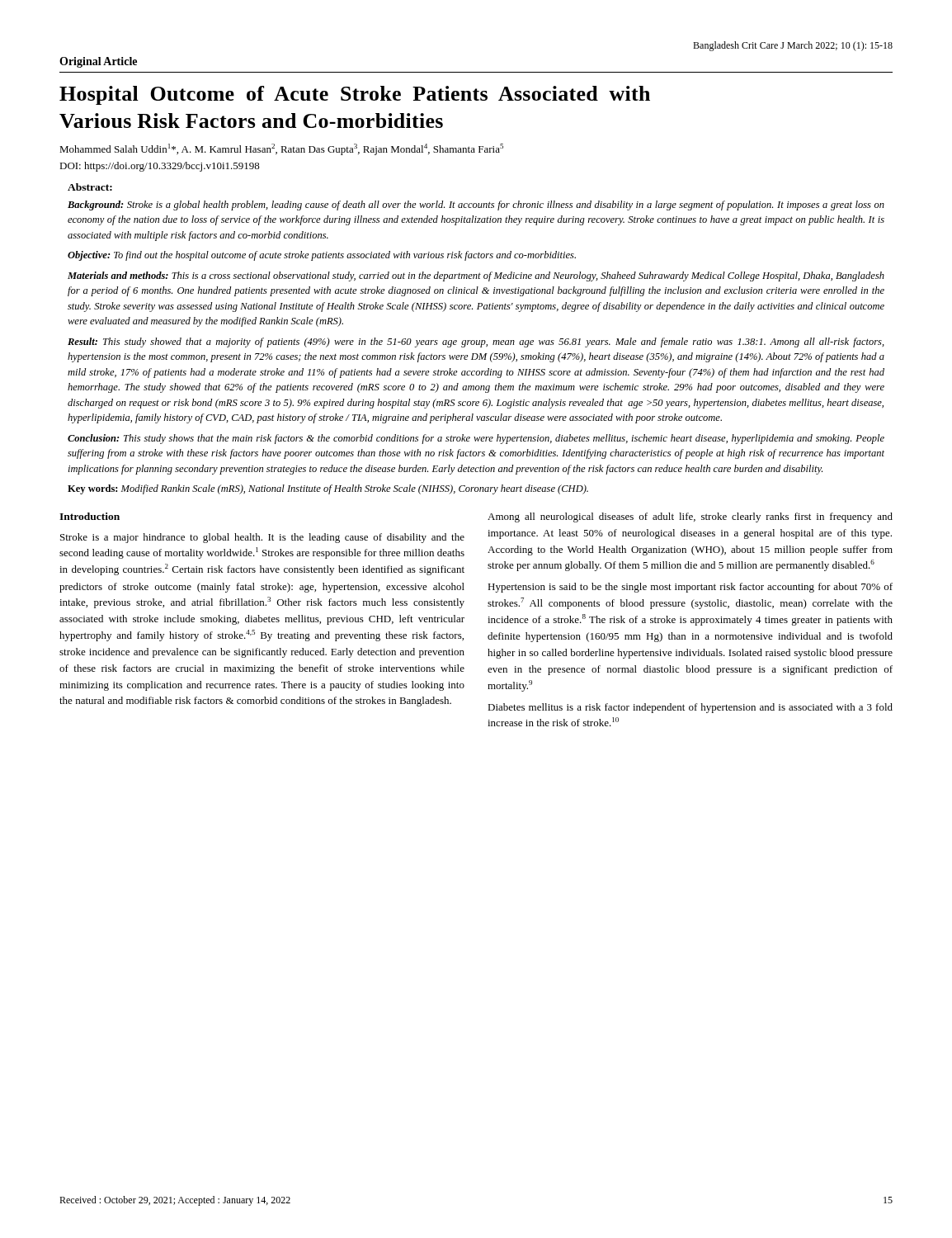Click the title

point(355,107)
